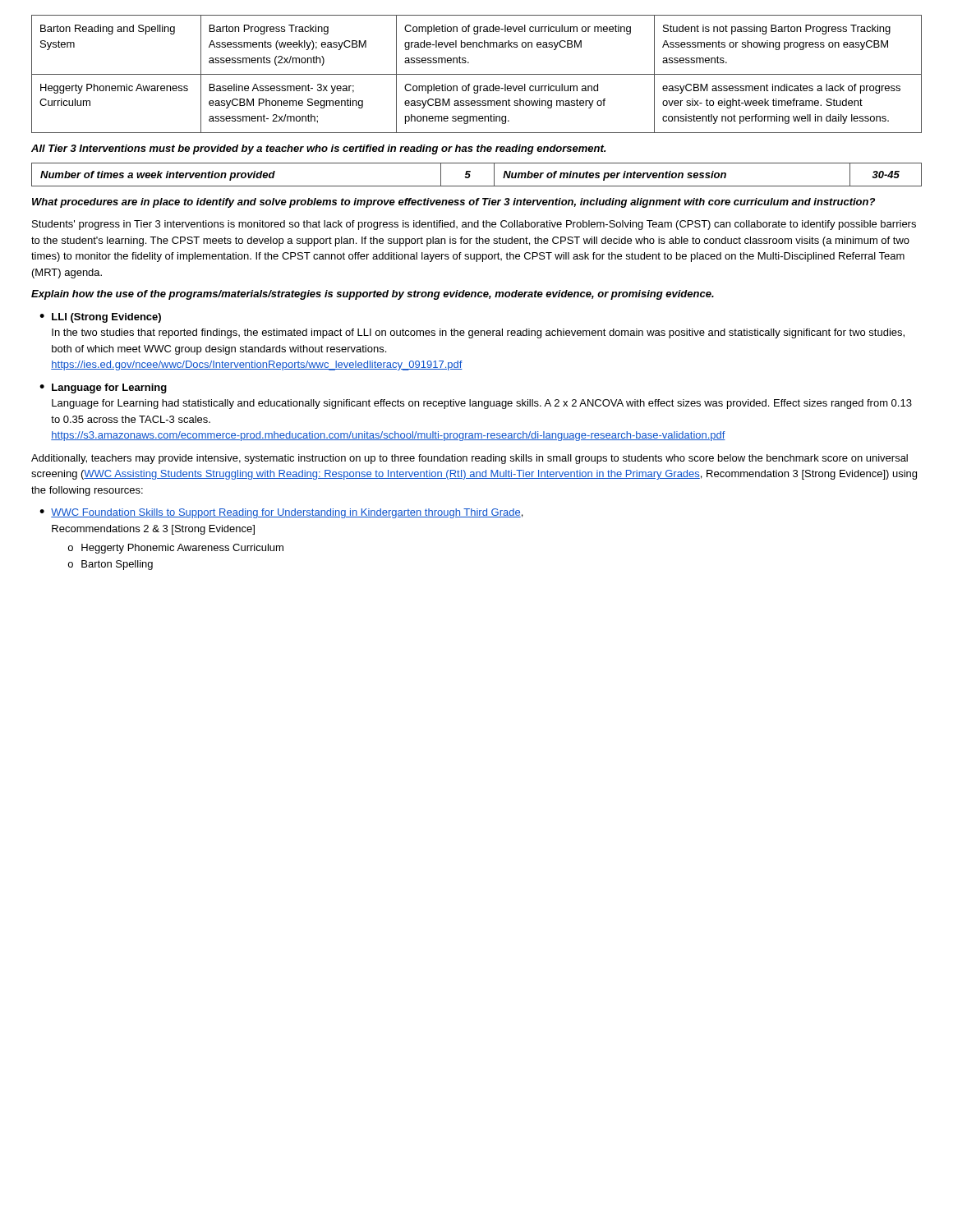
Task: Select the region starting "Explain how the use of"
Action: [476, 295]
